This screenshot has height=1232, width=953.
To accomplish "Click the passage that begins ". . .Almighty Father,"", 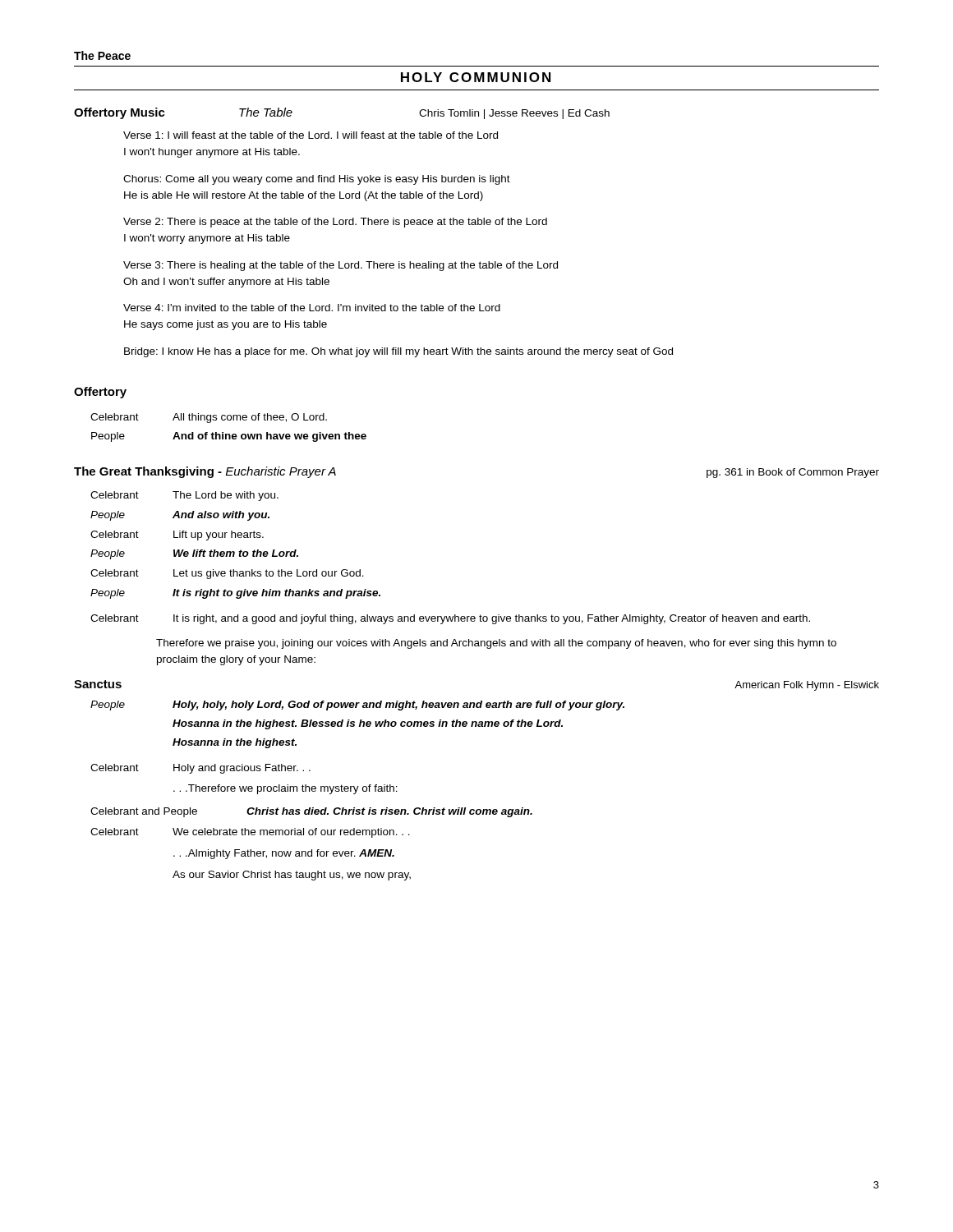I will (284, 853).
